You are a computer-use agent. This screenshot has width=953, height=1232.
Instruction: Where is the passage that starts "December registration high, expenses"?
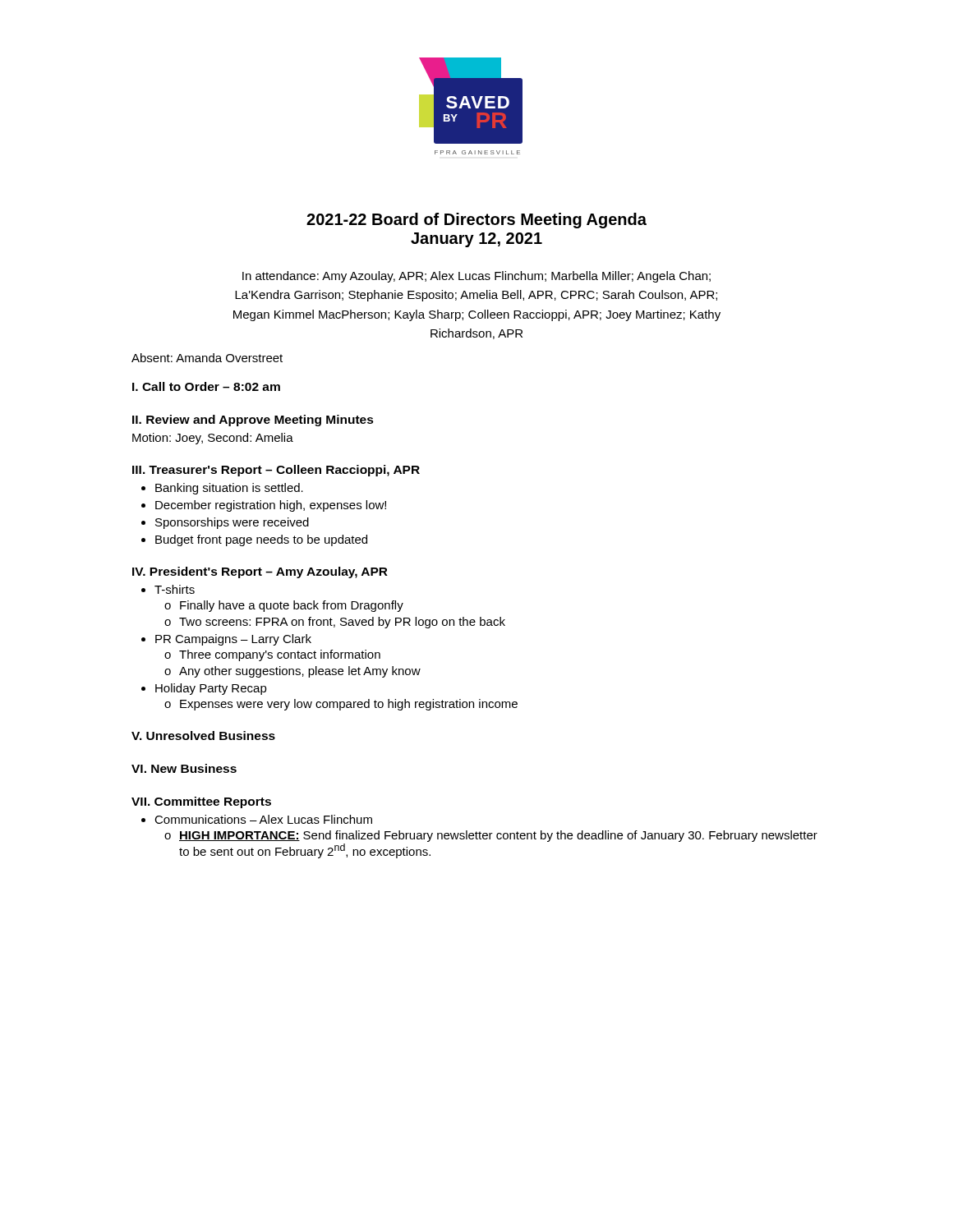click(x=271, y=505)
